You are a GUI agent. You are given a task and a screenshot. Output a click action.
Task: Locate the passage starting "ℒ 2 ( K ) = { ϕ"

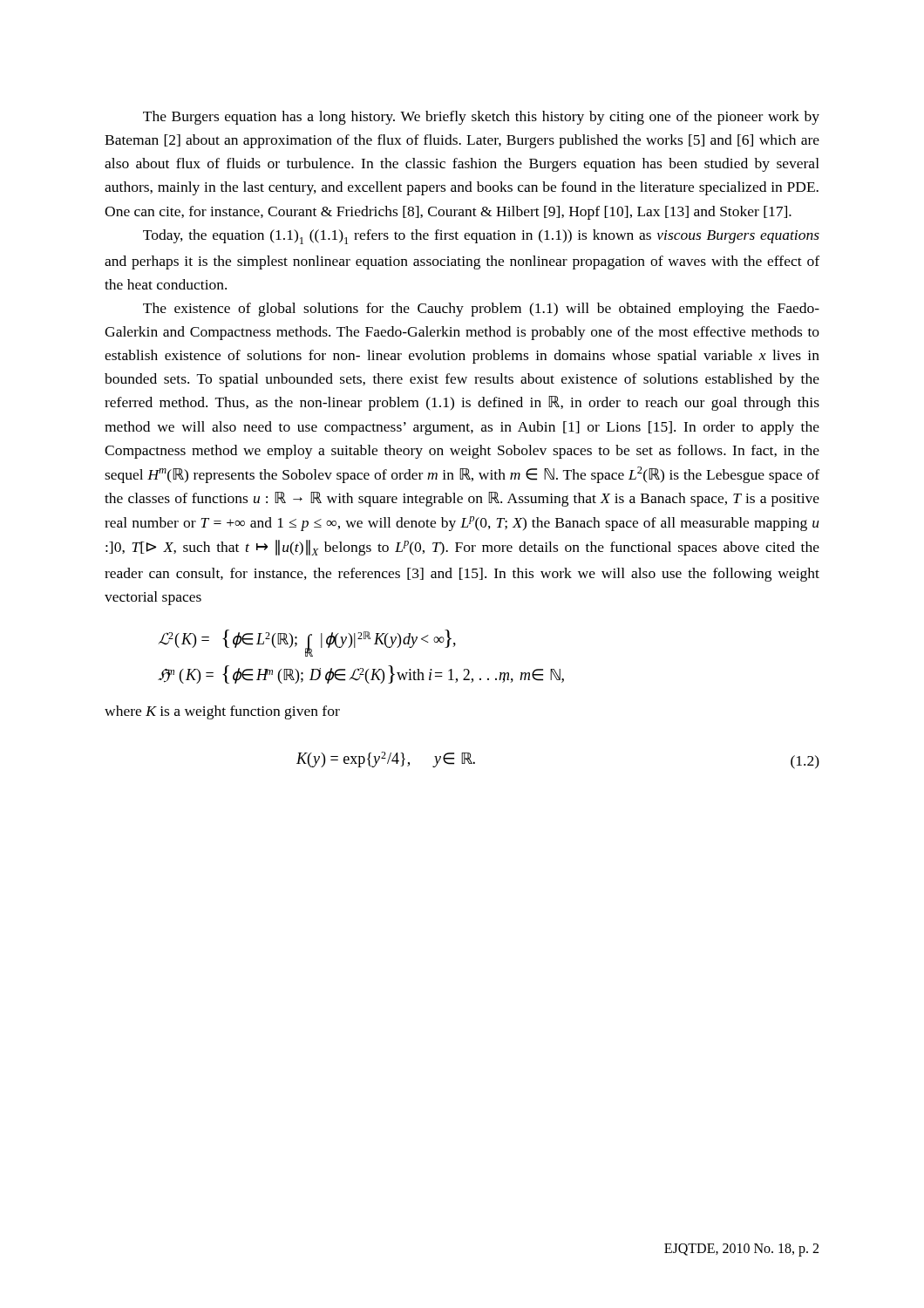[376, 659]
